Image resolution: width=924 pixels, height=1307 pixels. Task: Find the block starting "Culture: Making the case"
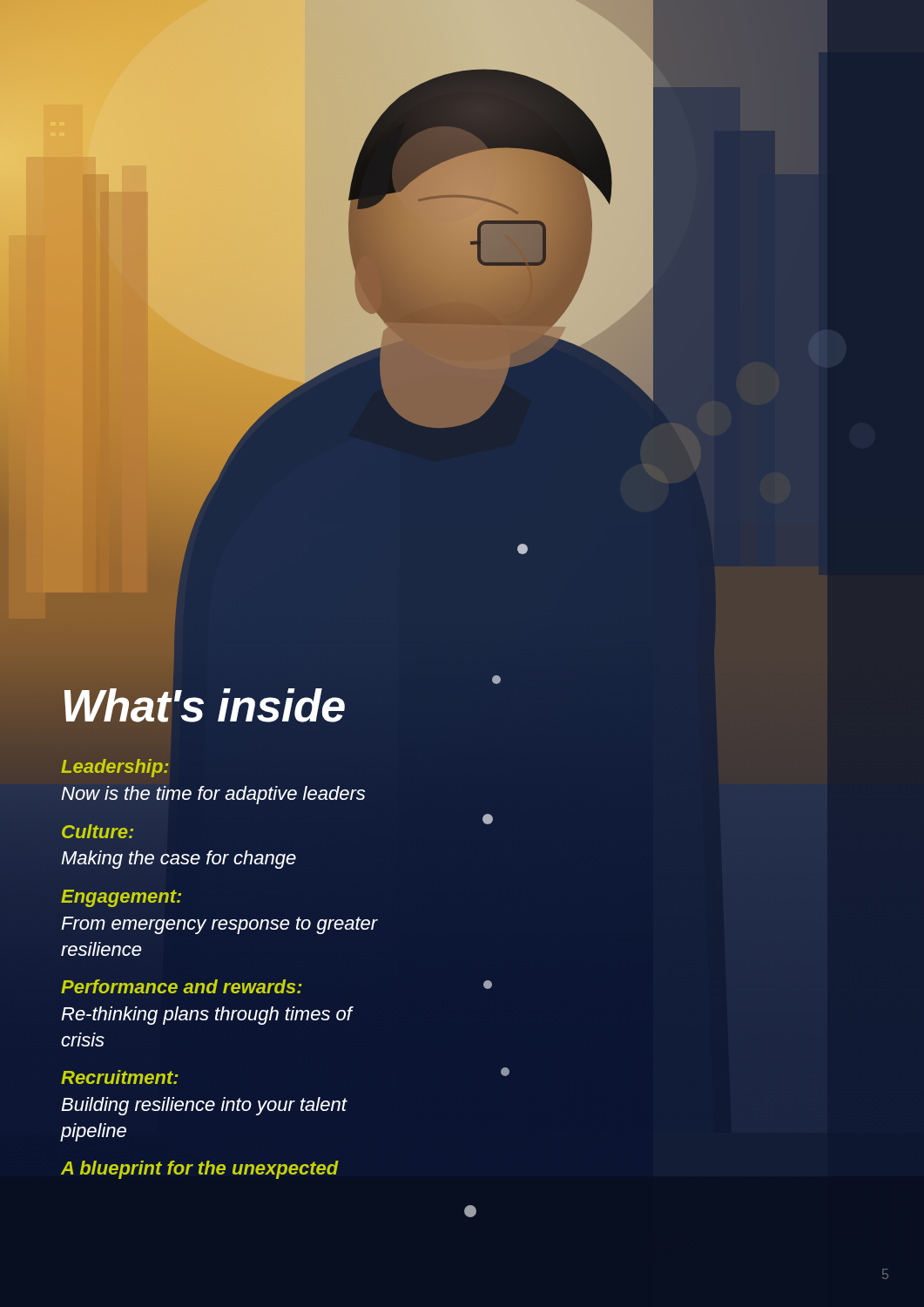(292, 845)
